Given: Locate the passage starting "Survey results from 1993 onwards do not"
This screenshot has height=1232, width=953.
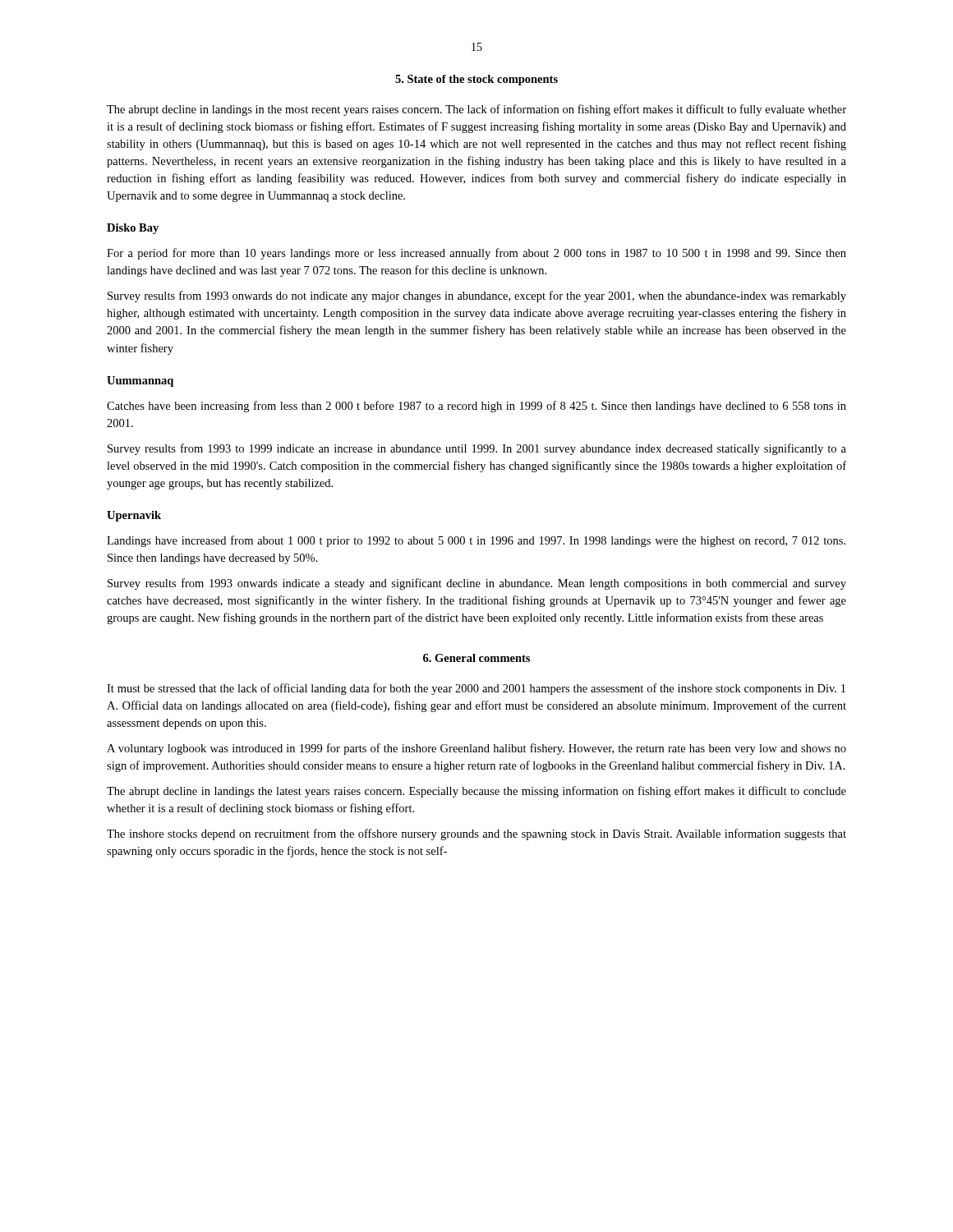Looking at the screenshot, I should 476,322.
